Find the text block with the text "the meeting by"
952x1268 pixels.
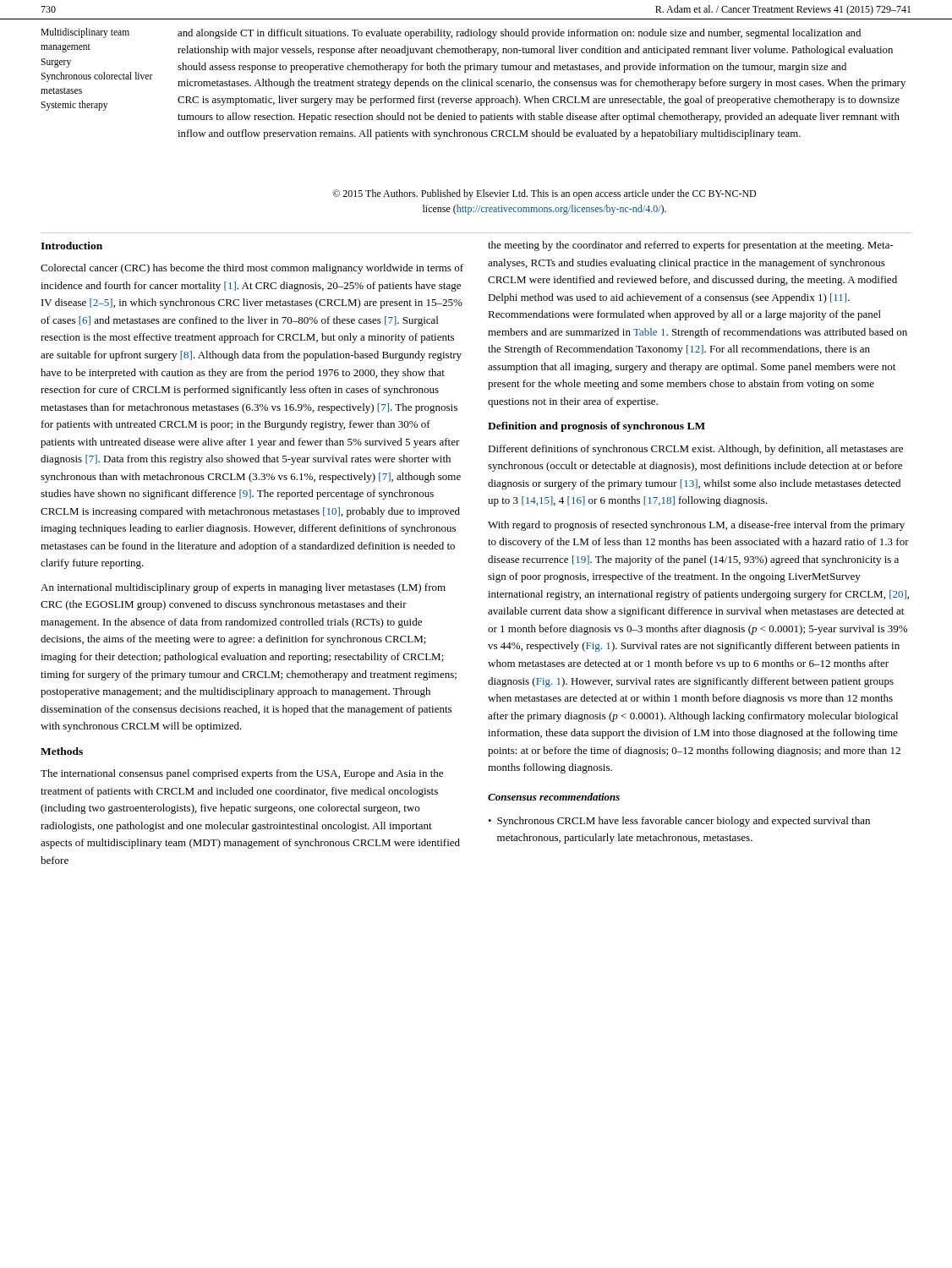click(700, 323)
